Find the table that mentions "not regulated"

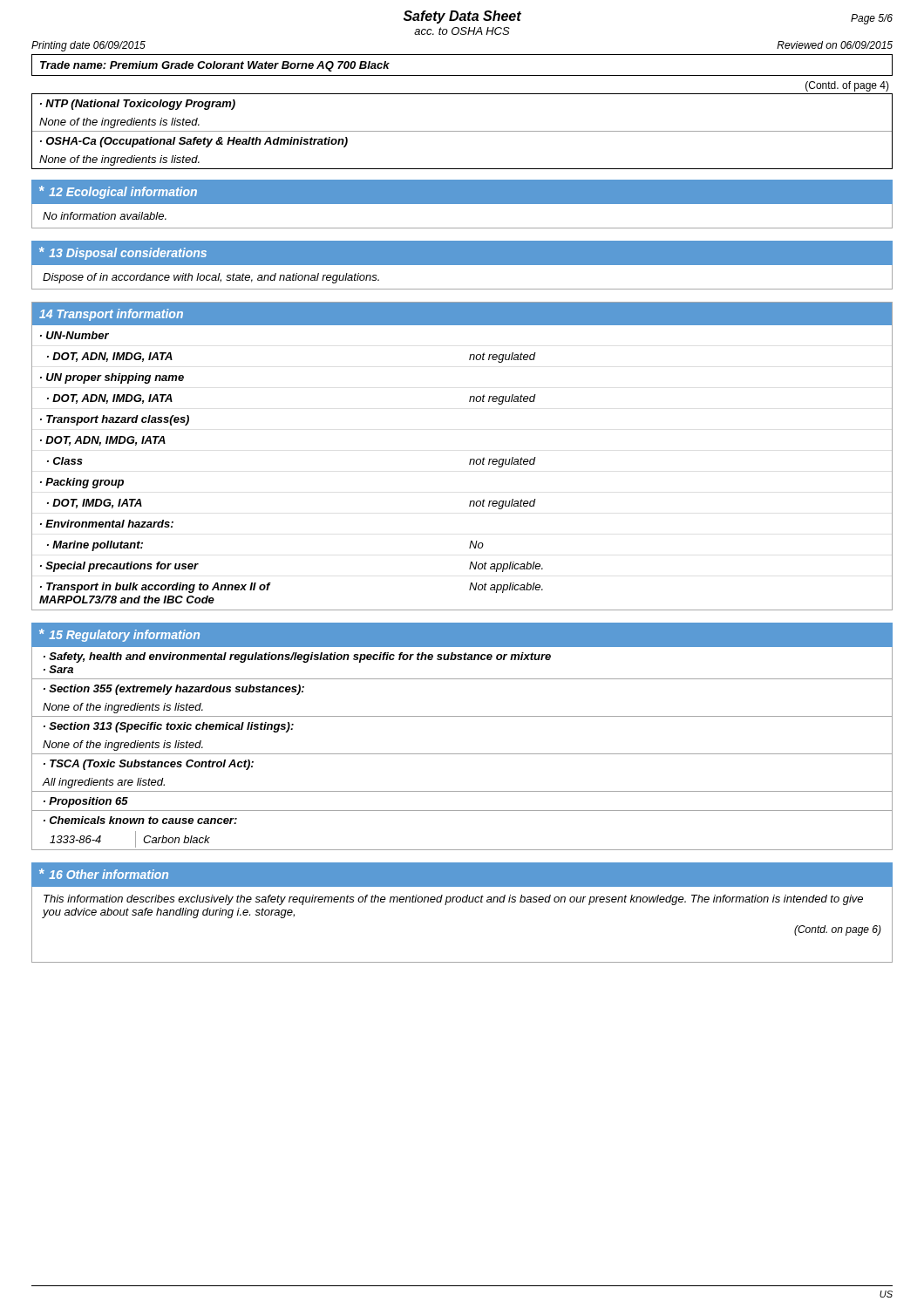[x=462, y=456]
